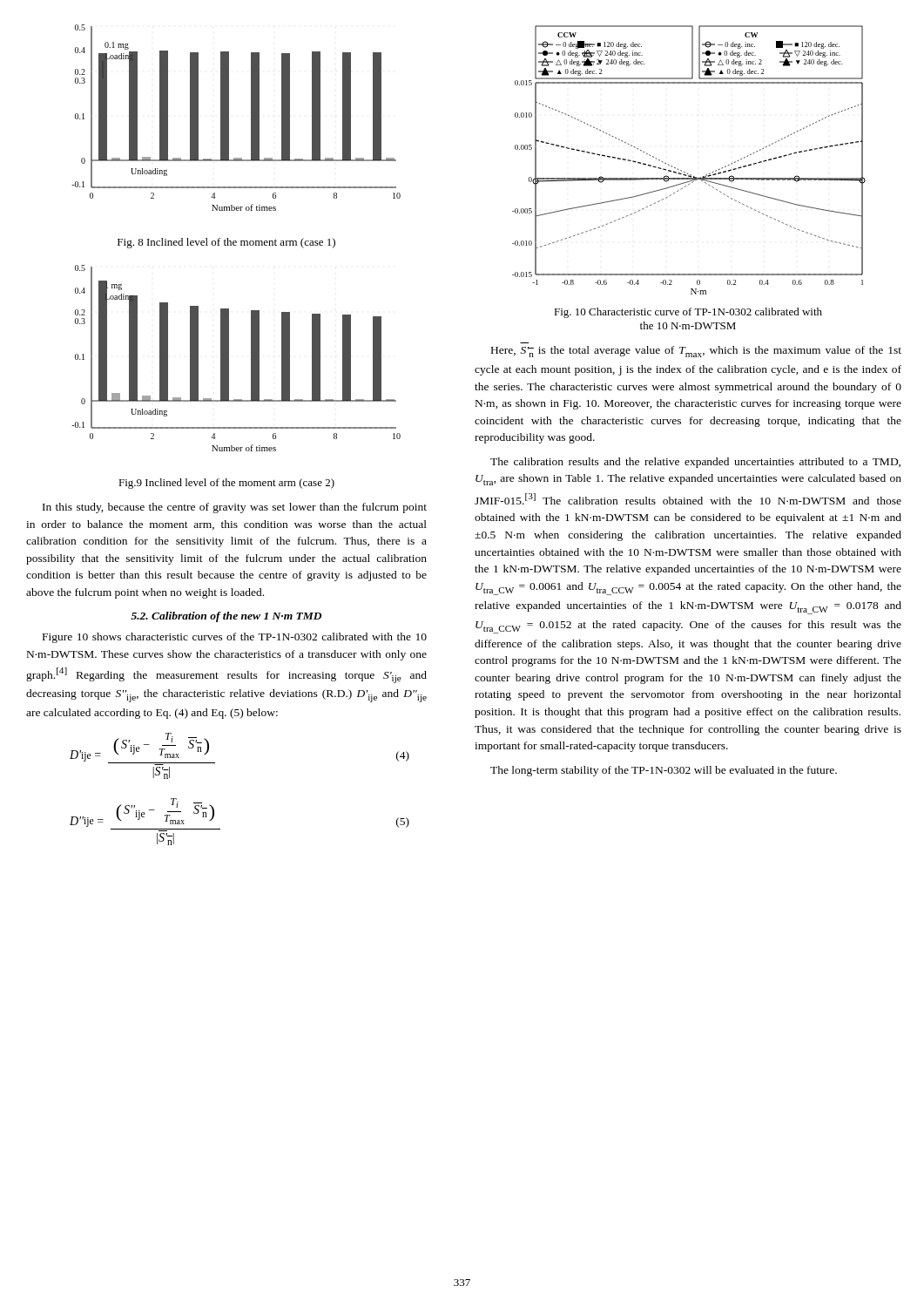This screenshot has height=1307, width=924.
Task: Click on the text block that says "The long-term stability of the TP-1N-0302 will"
Action: coord(664,770)
